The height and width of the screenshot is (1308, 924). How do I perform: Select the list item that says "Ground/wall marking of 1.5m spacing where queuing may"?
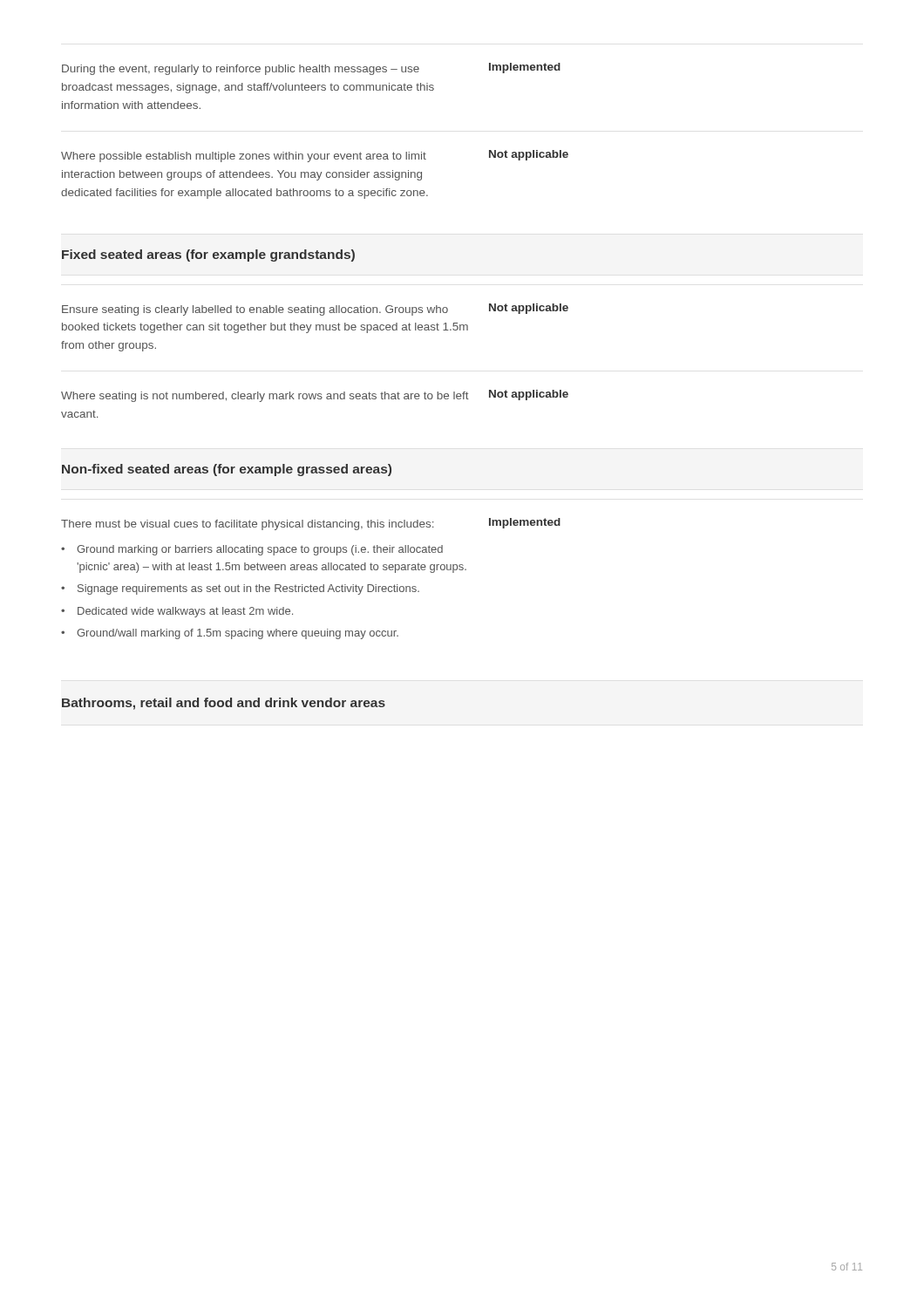[x=238, y=633]
